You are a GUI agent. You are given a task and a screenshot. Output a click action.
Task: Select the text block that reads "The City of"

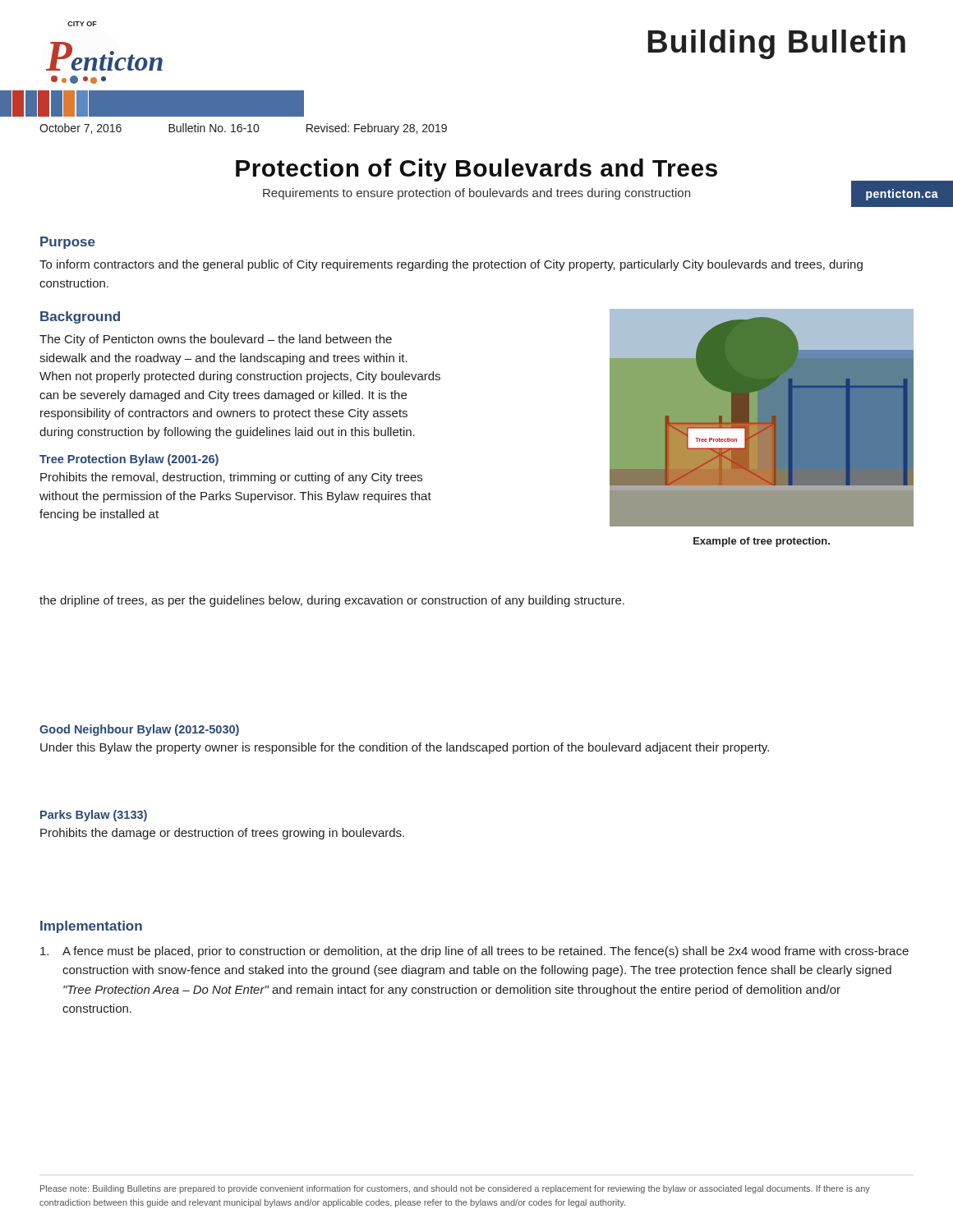click(241, 386)
